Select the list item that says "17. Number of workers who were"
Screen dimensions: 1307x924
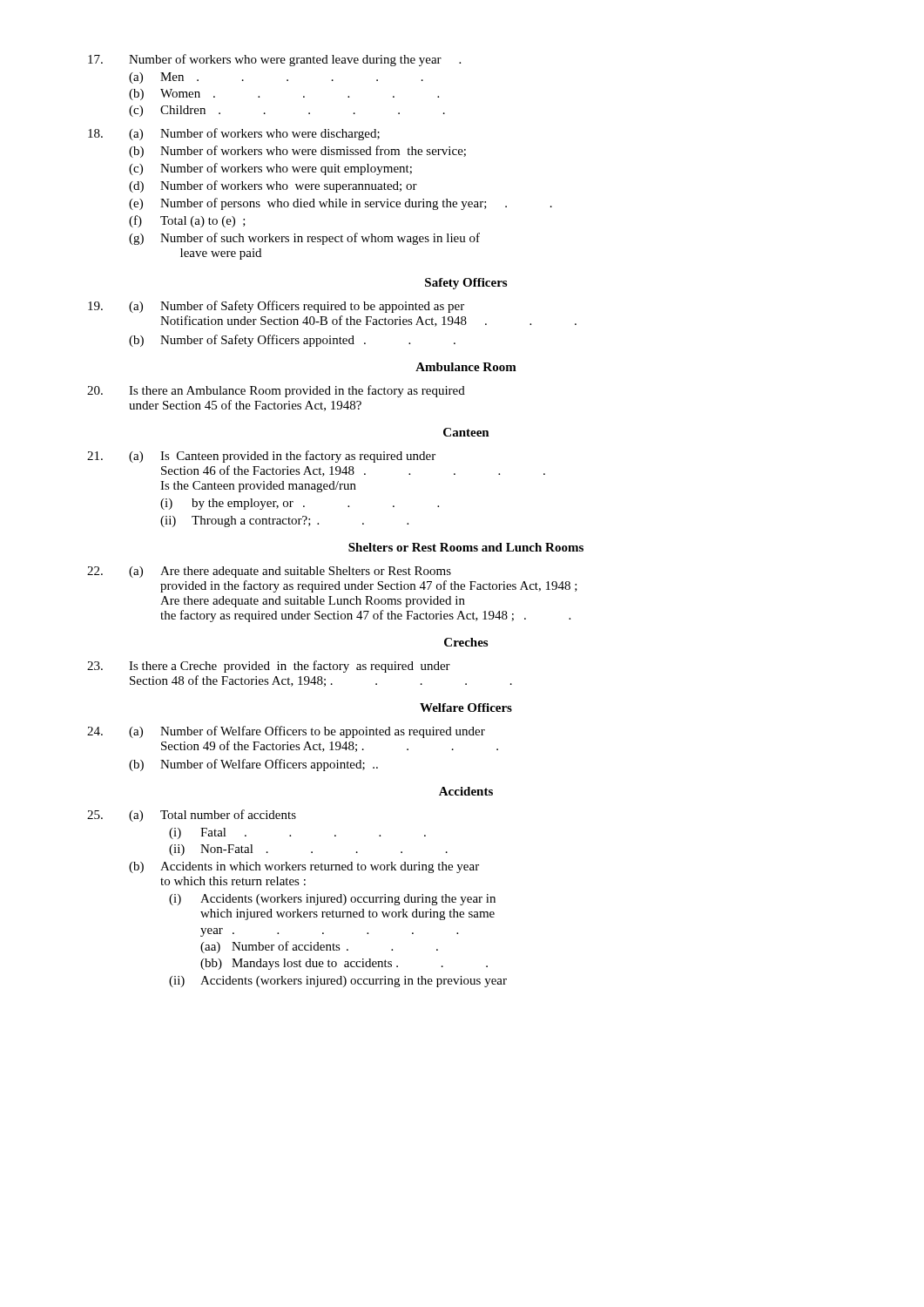tap(274, 60)
